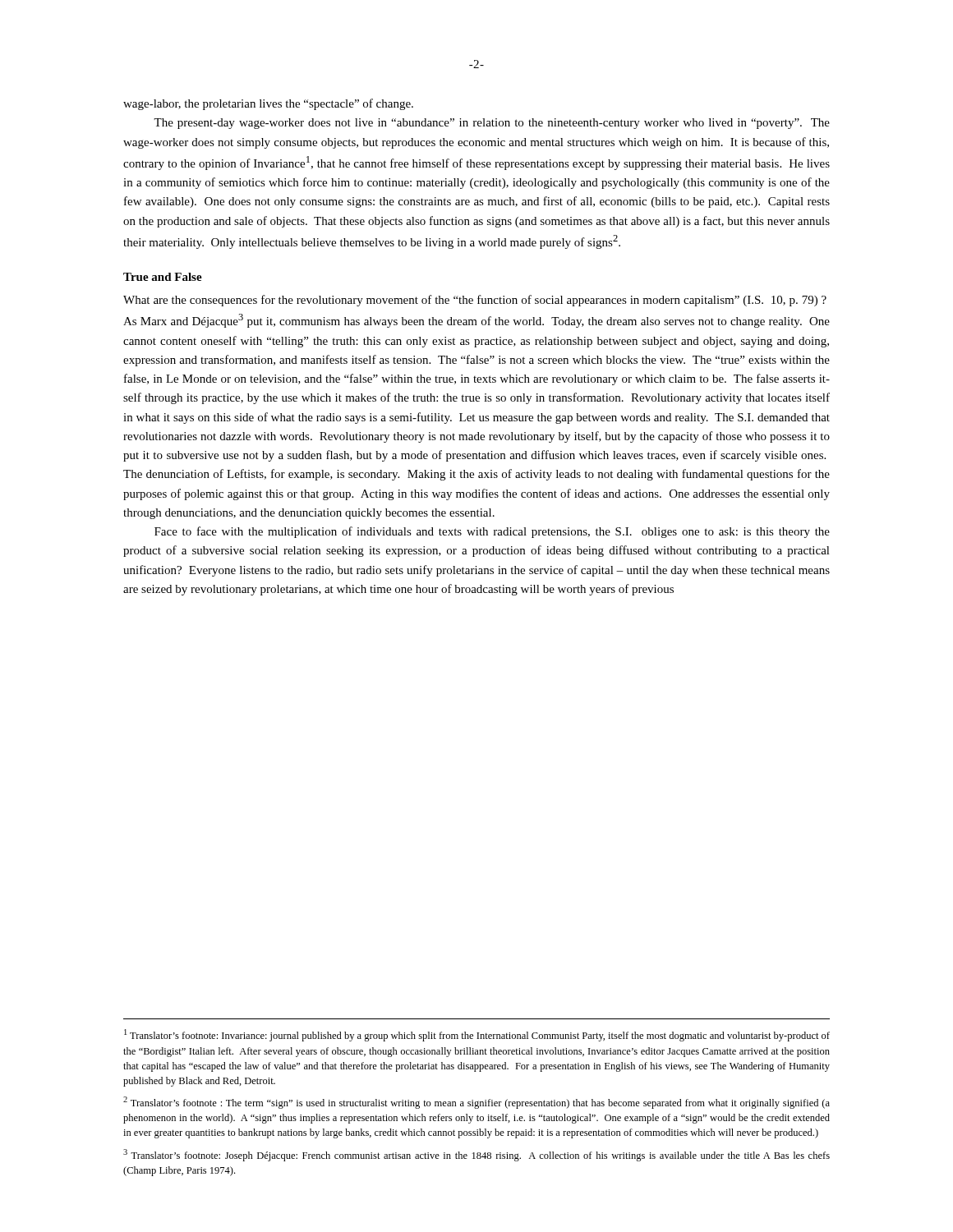Point to the element starting "1 Translator’s footnote: Invariance:"
The width and height of the screenshot is (953, 1232).
coord(476,1102)
